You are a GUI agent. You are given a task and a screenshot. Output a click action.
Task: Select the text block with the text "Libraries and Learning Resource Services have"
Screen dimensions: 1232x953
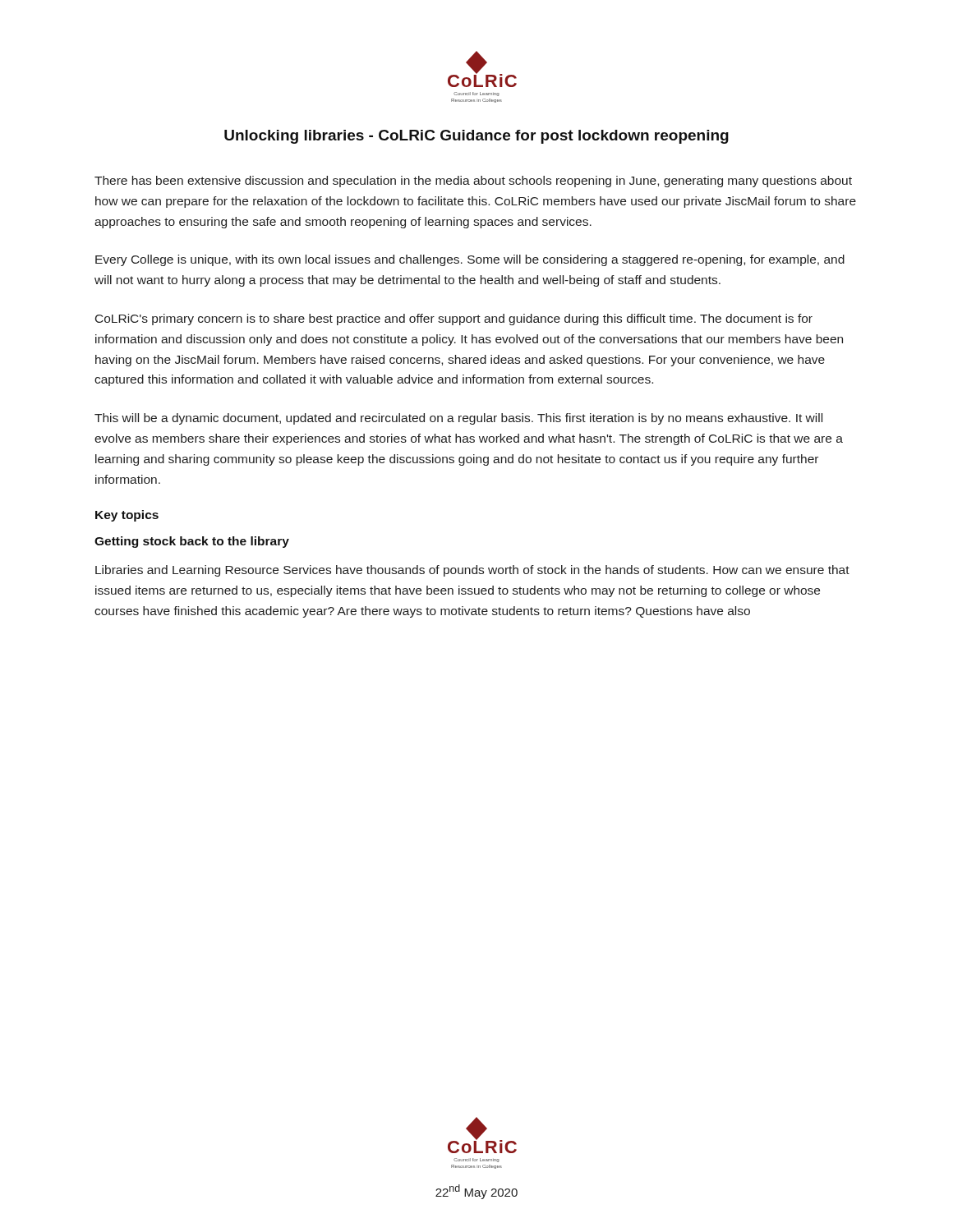point(472,590)
